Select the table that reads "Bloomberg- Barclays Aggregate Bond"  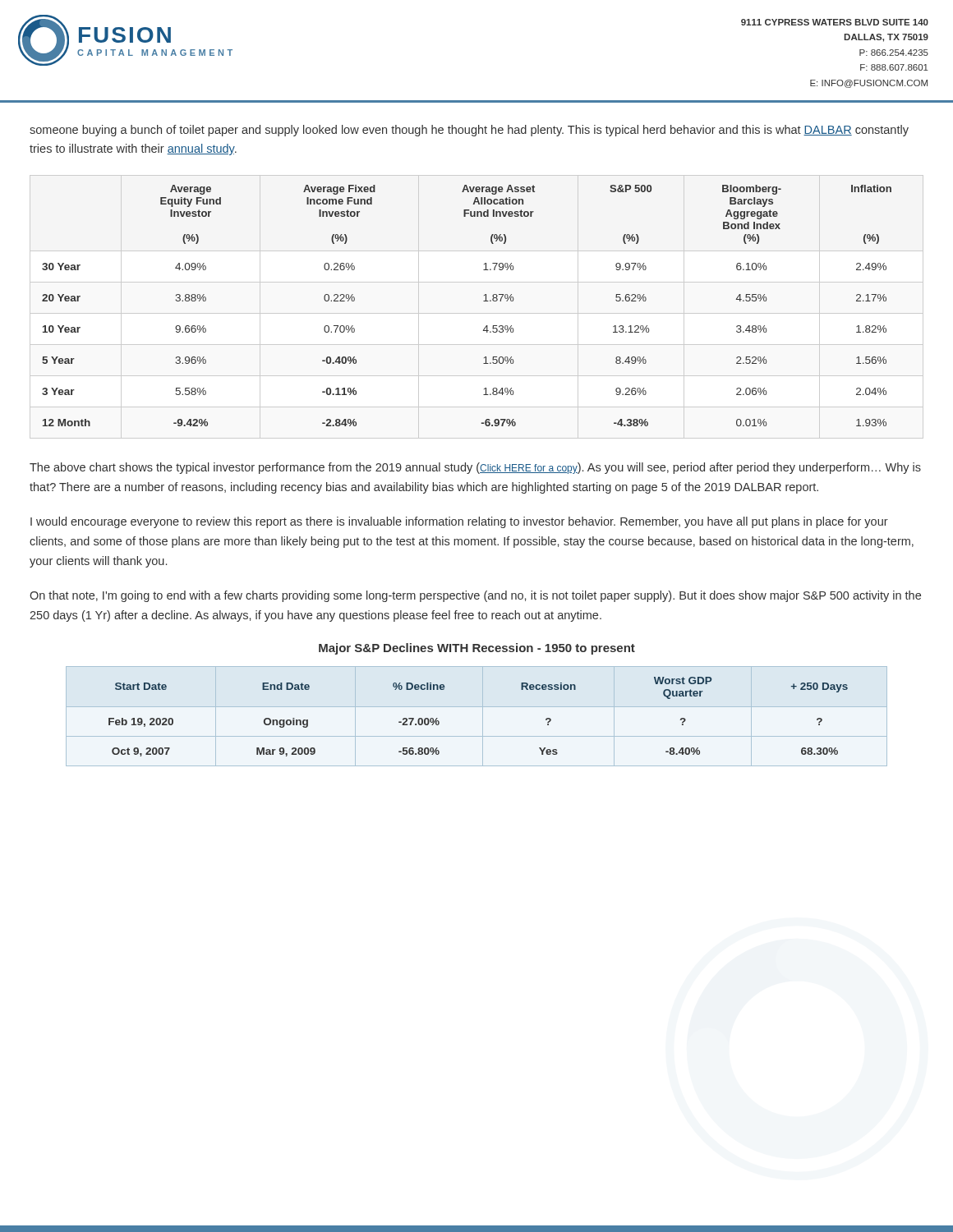(x=476, y=307)
